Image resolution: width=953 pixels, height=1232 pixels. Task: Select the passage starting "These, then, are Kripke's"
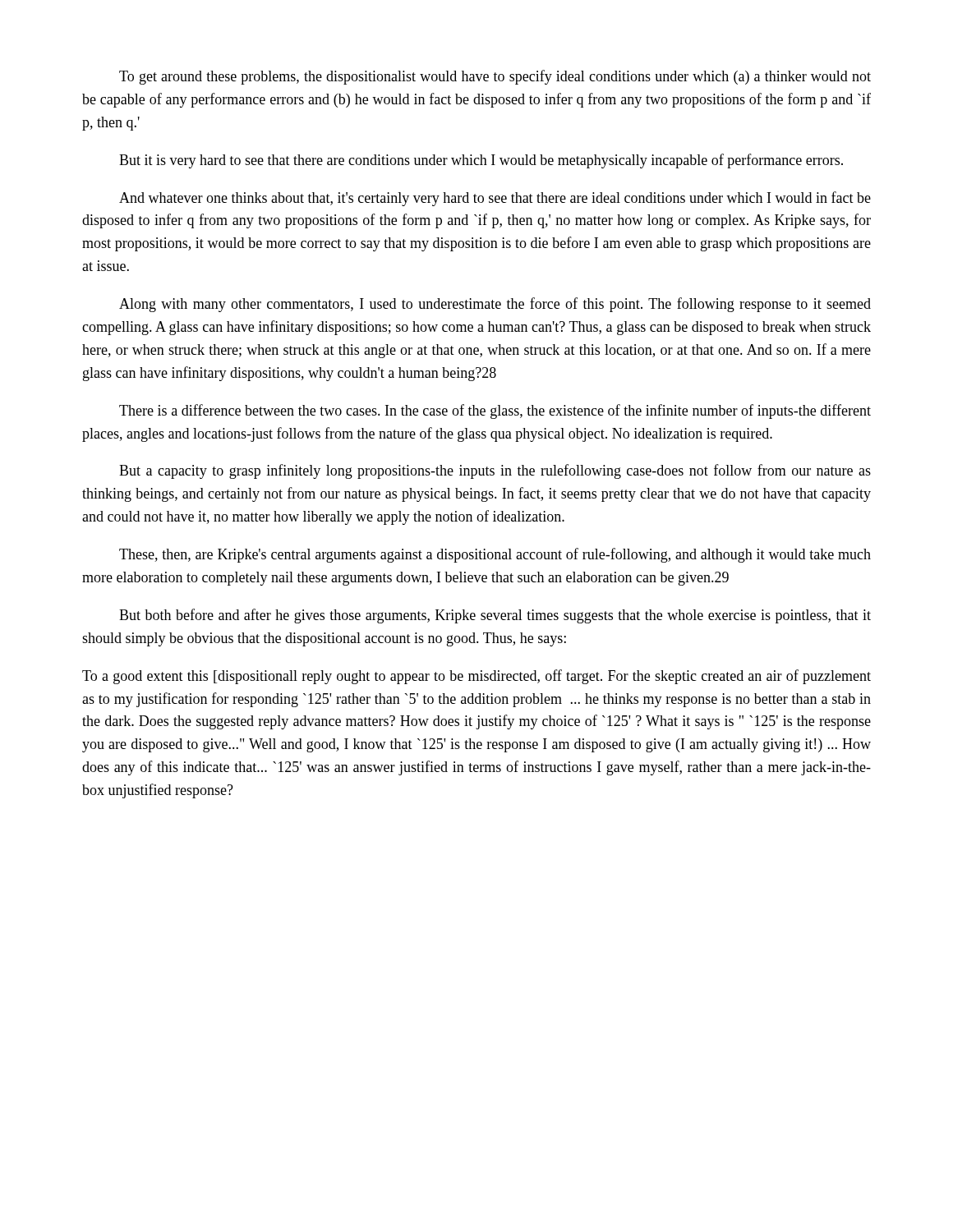pyautogui.click(x=476, y=566)
